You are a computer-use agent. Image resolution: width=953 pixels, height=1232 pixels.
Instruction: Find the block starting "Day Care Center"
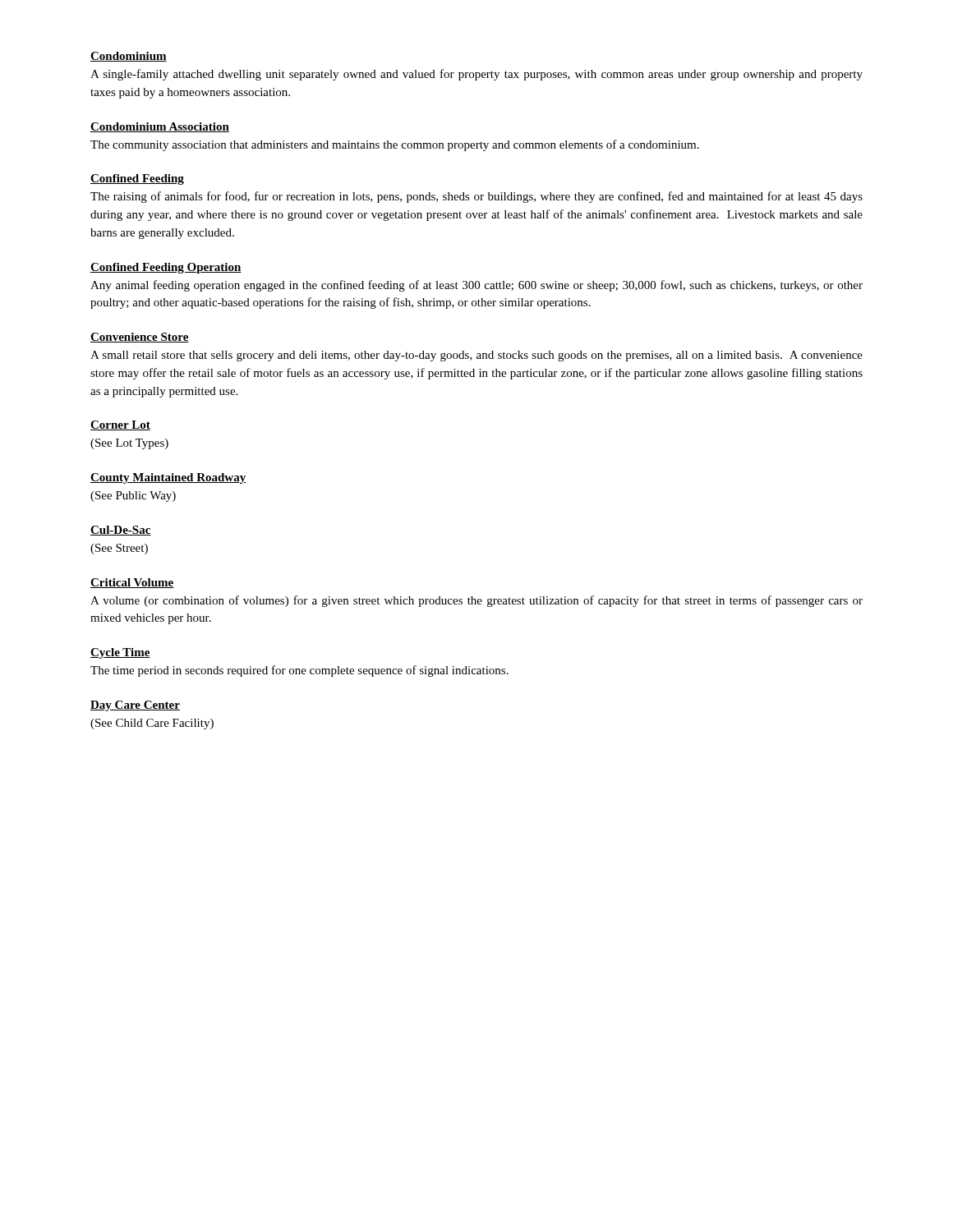click(x=135, y=705)
